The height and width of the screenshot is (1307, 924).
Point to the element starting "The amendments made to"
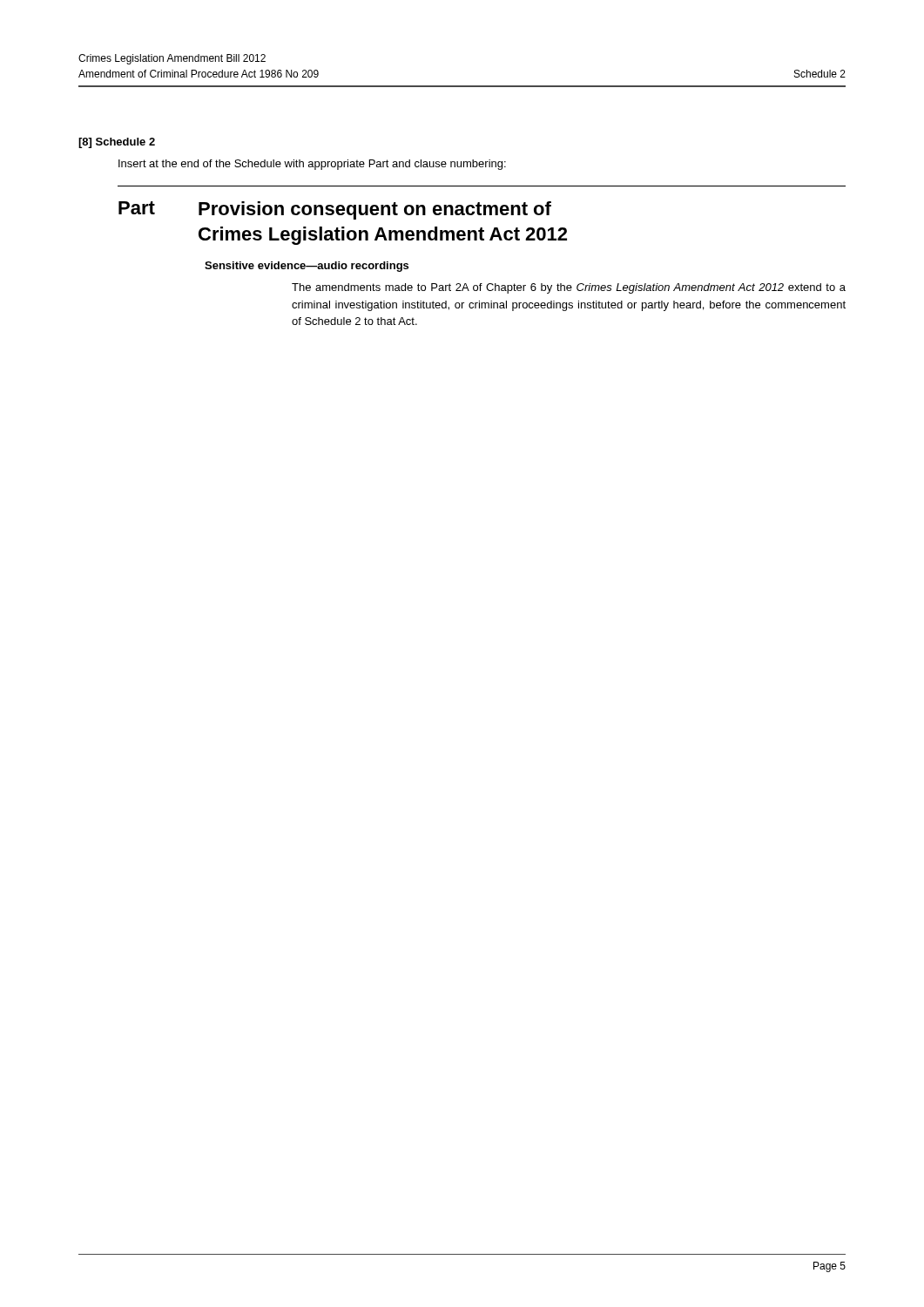[x=569, y=304]
